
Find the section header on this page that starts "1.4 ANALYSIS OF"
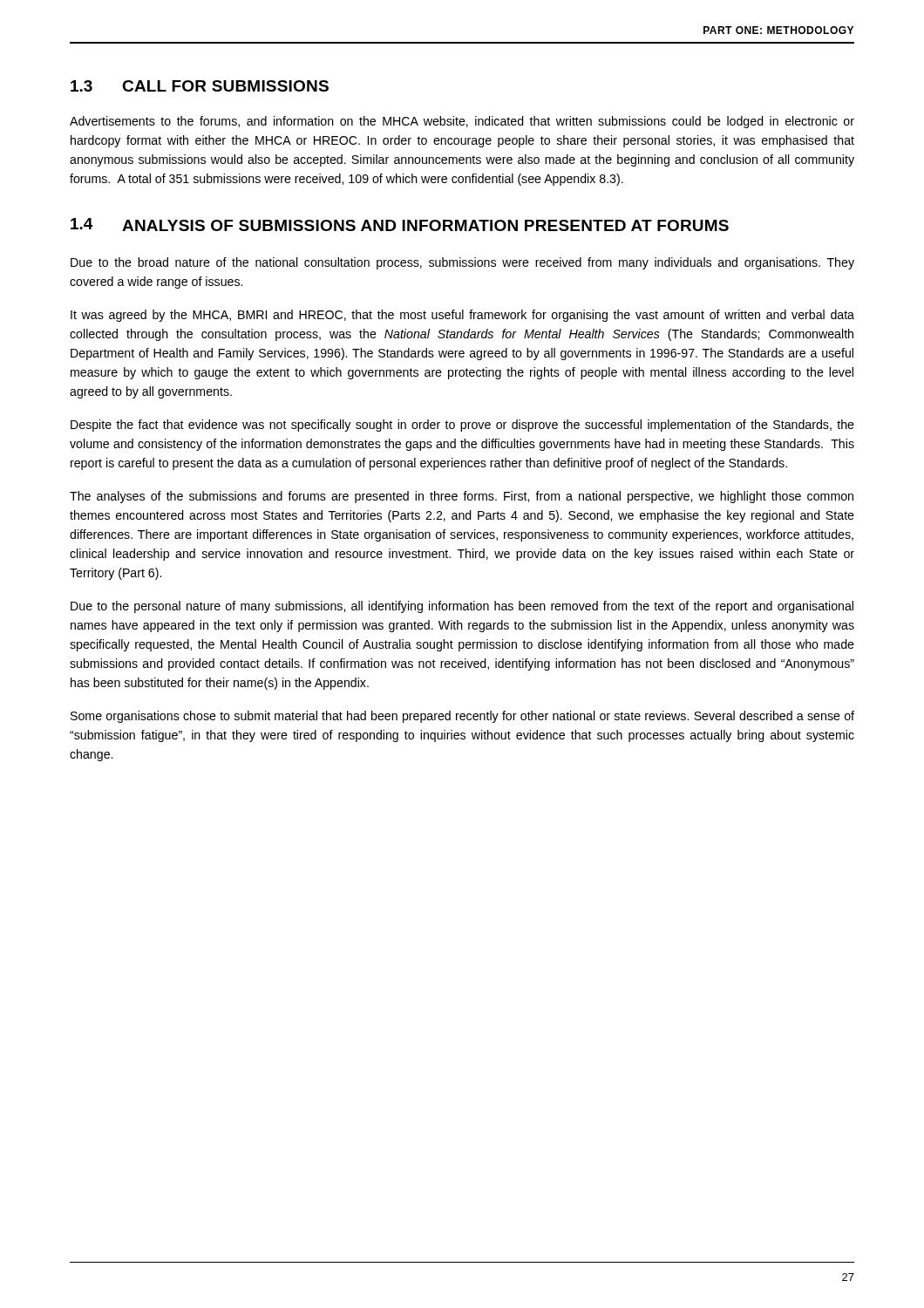(400, 226)
